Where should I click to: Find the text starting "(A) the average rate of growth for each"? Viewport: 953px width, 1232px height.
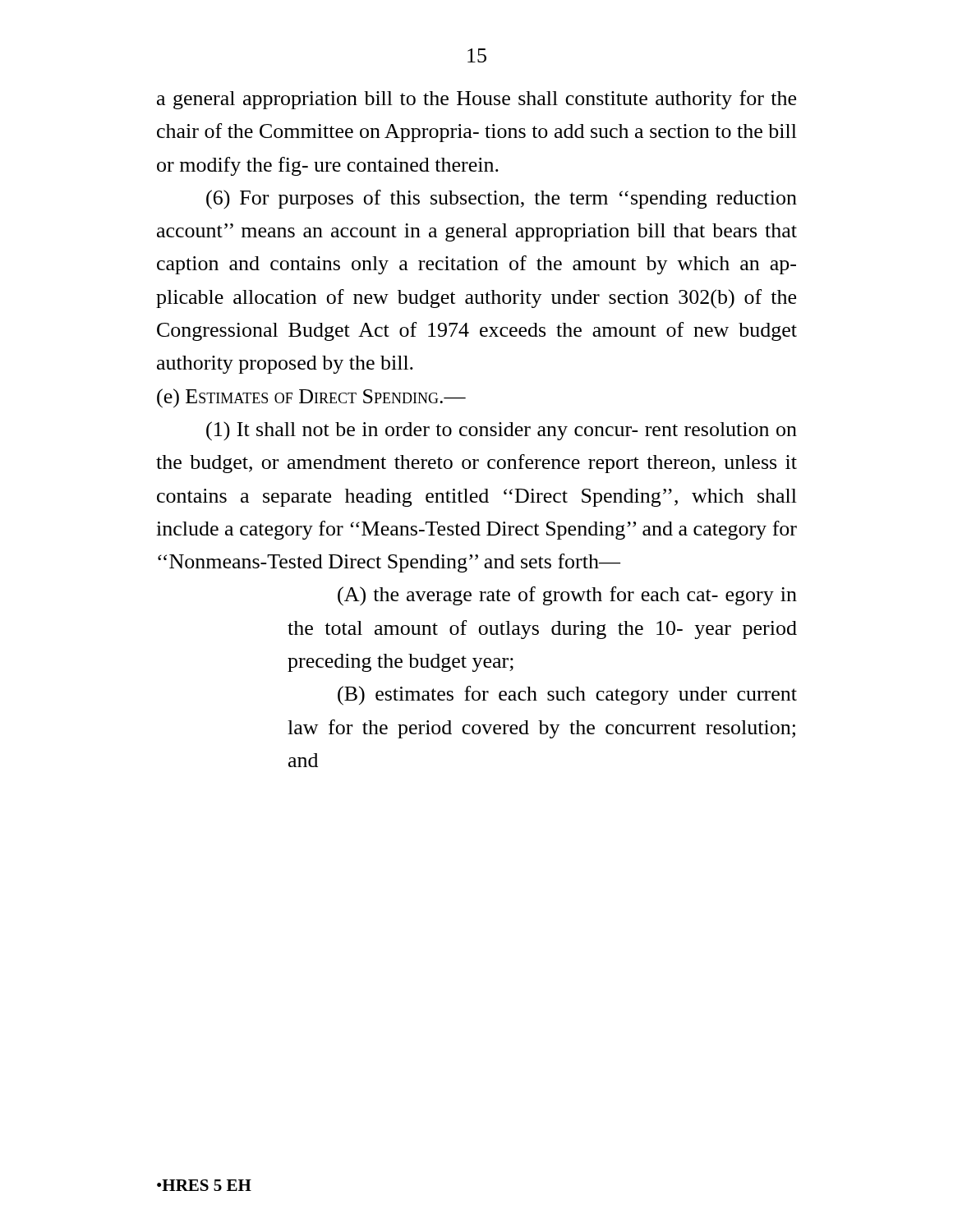coord(542,628)
